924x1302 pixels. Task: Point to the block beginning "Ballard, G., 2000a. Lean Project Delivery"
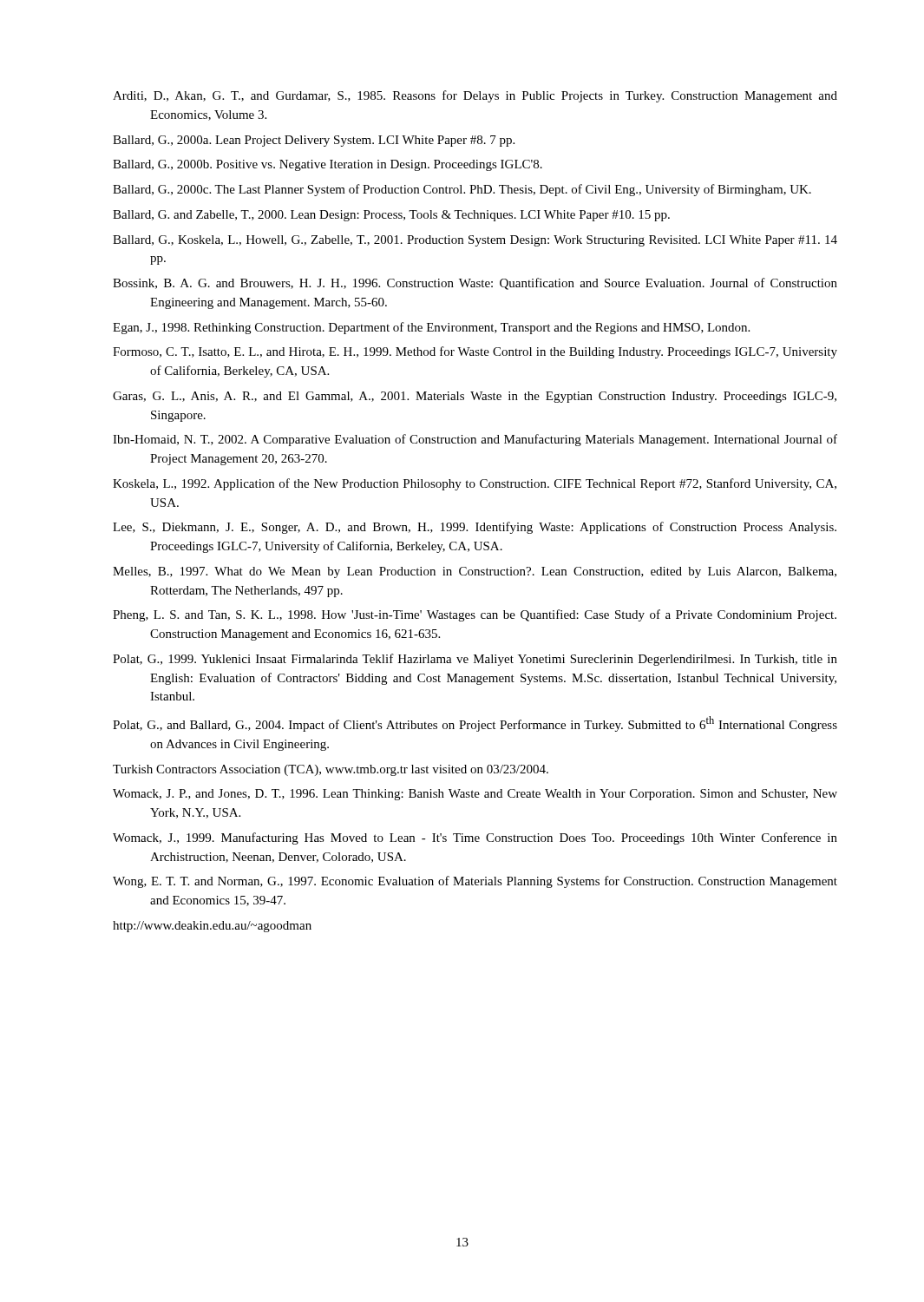coord(314,139)
